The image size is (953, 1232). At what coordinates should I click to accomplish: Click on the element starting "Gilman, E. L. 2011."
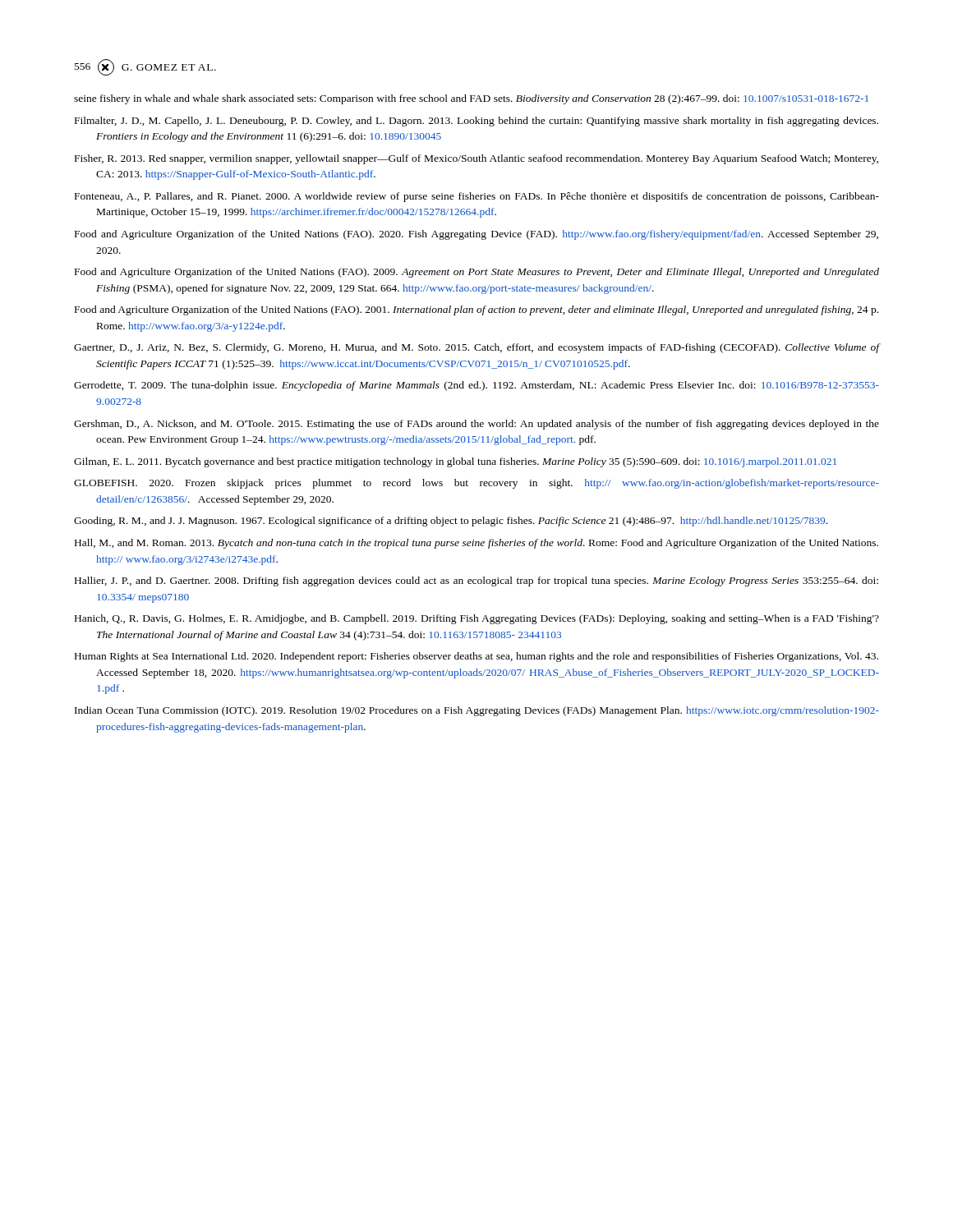pyautogui.click(x=456, y=461)
